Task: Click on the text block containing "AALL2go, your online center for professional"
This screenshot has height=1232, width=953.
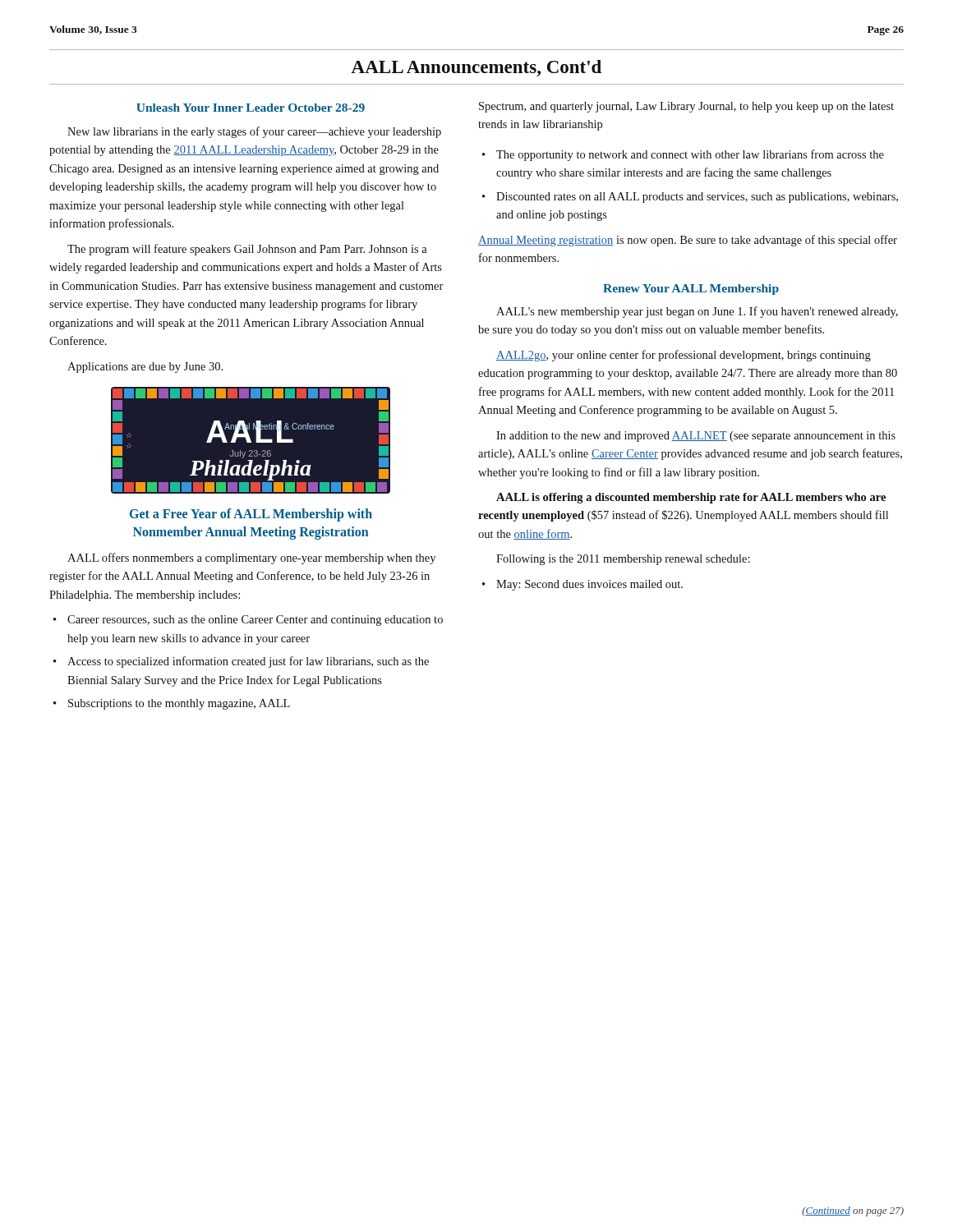Action: pos(688,382)
